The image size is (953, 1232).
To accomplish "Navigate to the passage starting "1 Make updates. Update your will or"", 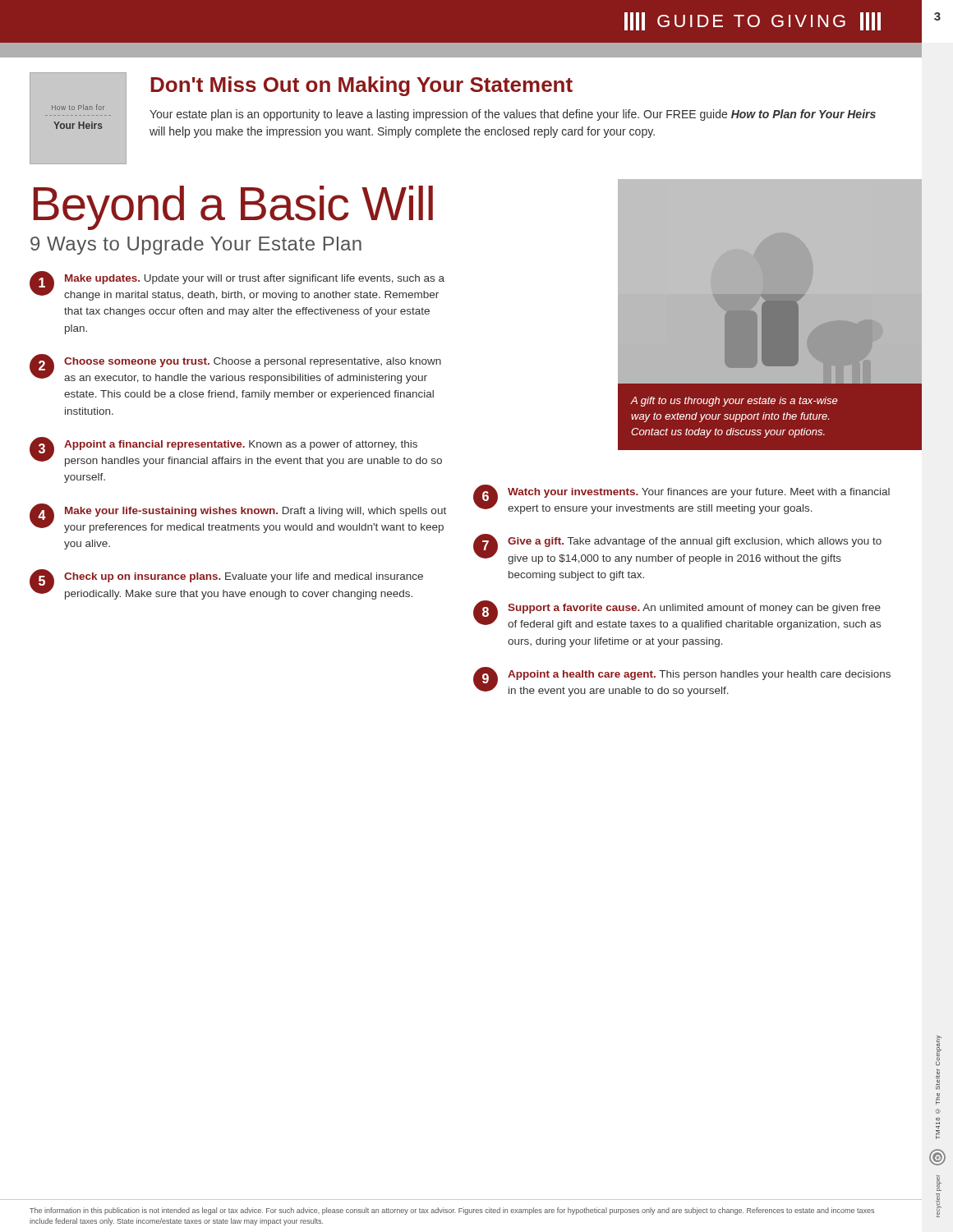I will coord(239,303).
